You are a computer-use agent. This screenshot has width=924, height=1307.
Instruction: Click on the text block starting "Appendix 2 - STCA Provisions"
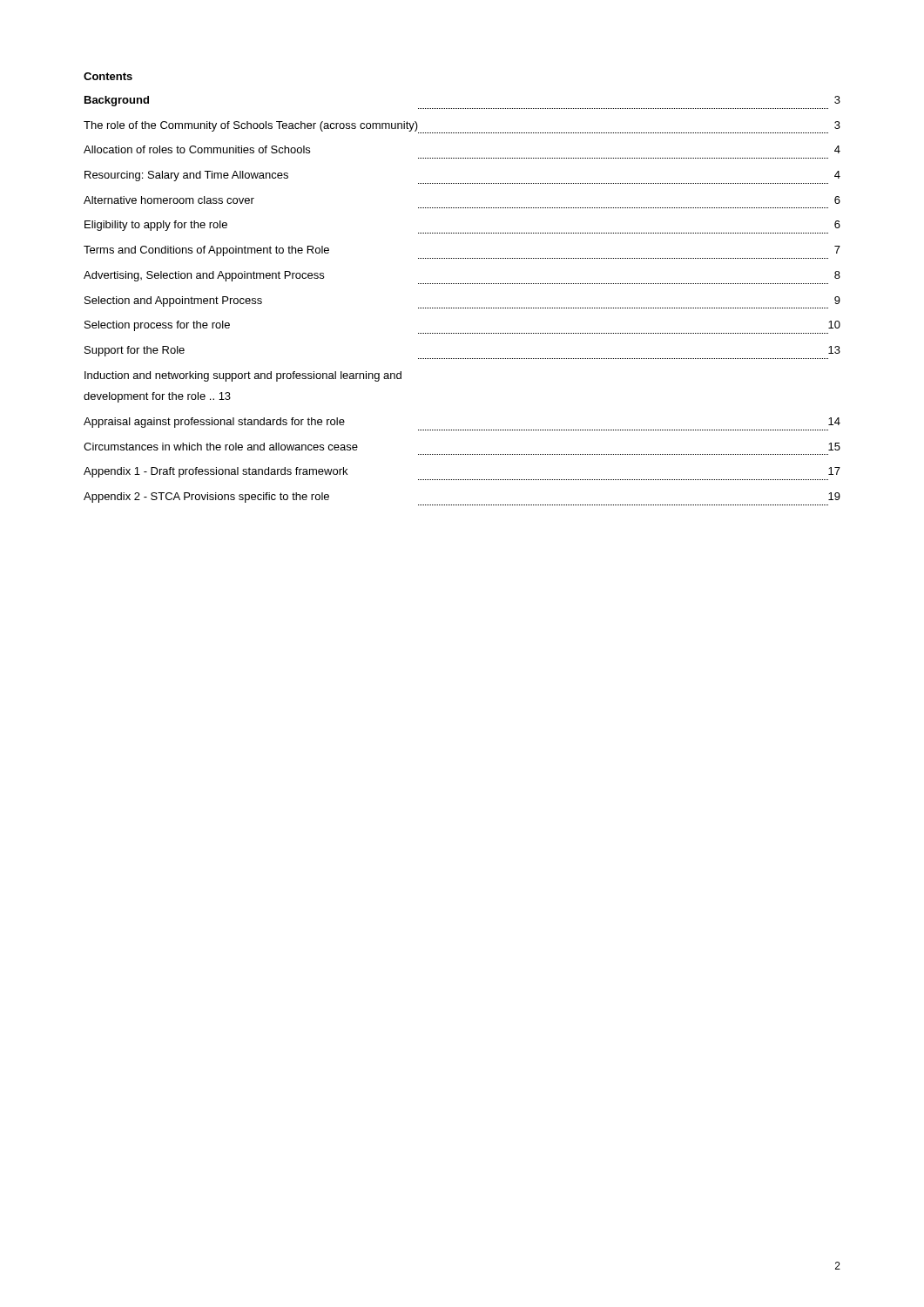[462, 497]
